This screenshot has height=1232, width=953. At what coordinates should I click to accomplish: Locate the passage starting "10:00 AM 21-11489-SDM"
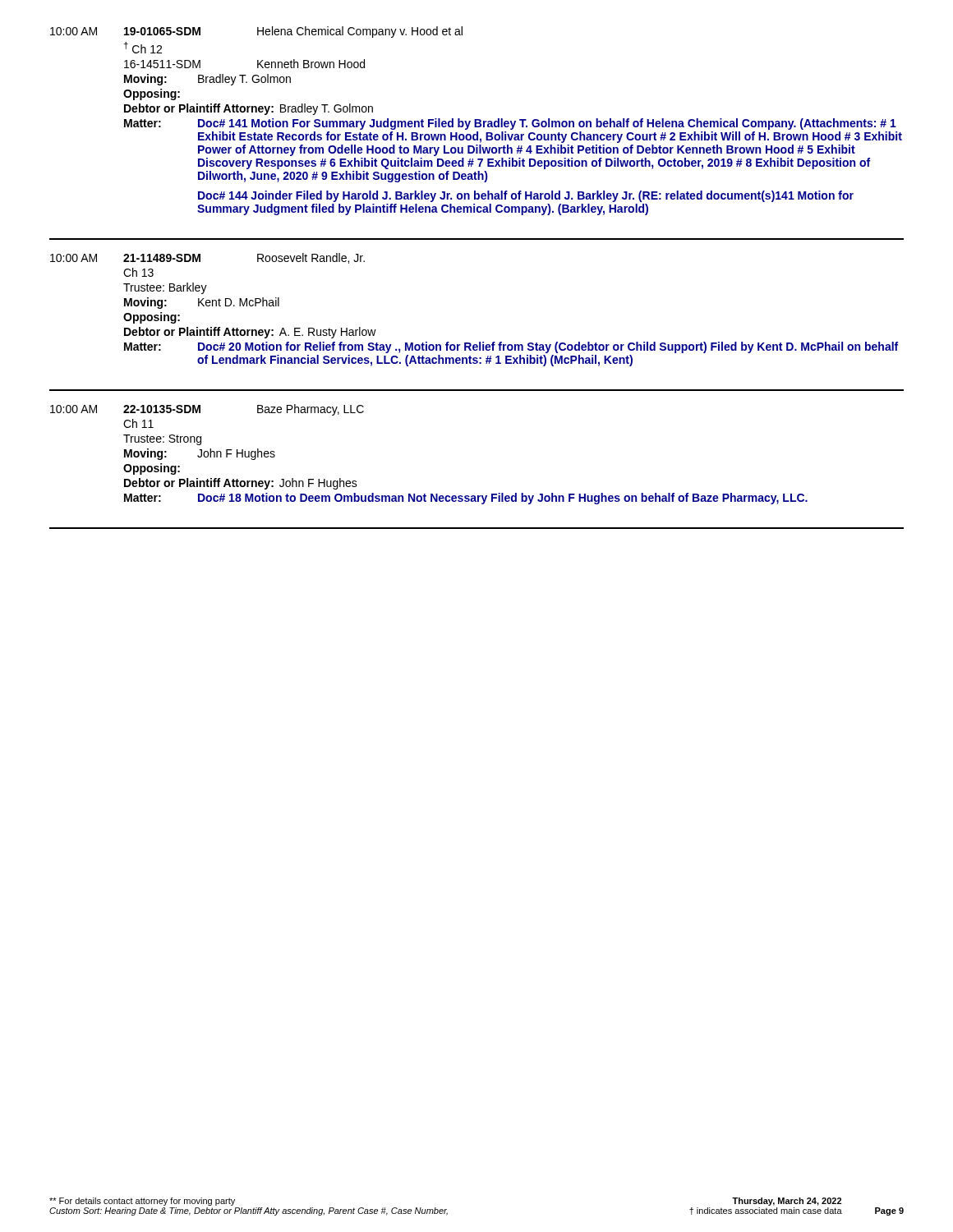(207, 258)
